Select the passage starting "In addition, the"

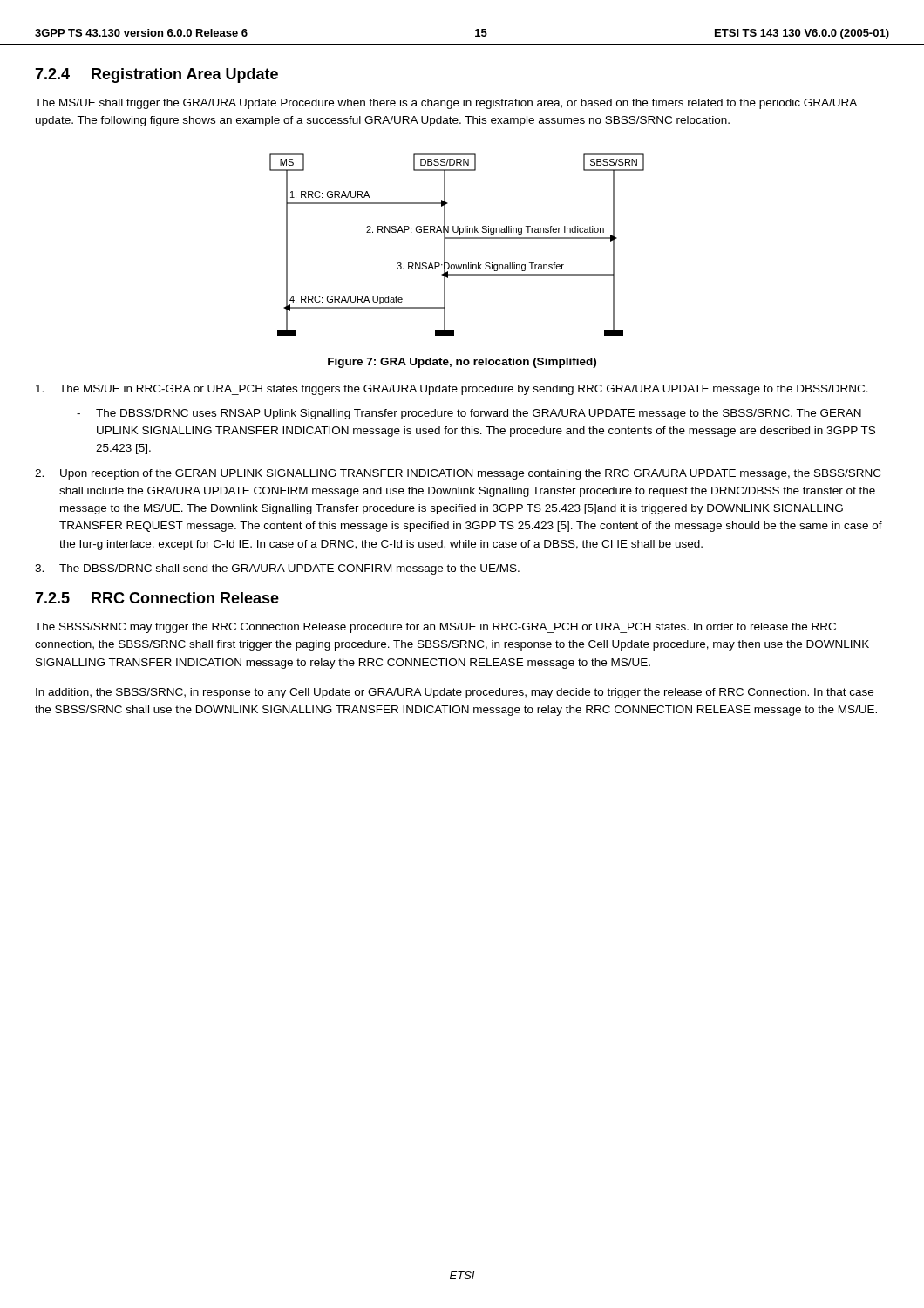456,700
